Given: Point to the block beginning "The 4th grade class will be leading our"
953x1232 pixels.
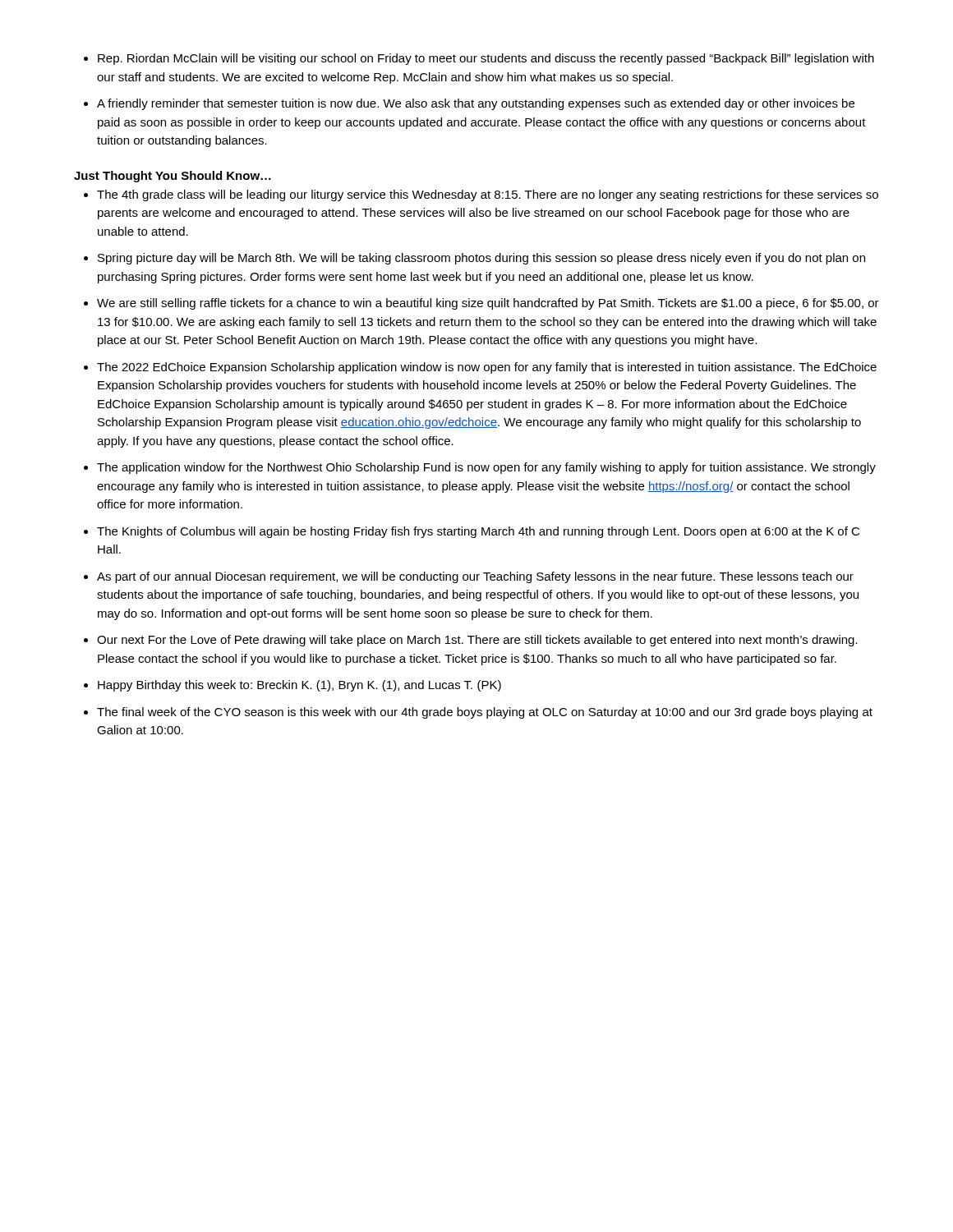Looking at the screenshot, I should coord(488,212).
